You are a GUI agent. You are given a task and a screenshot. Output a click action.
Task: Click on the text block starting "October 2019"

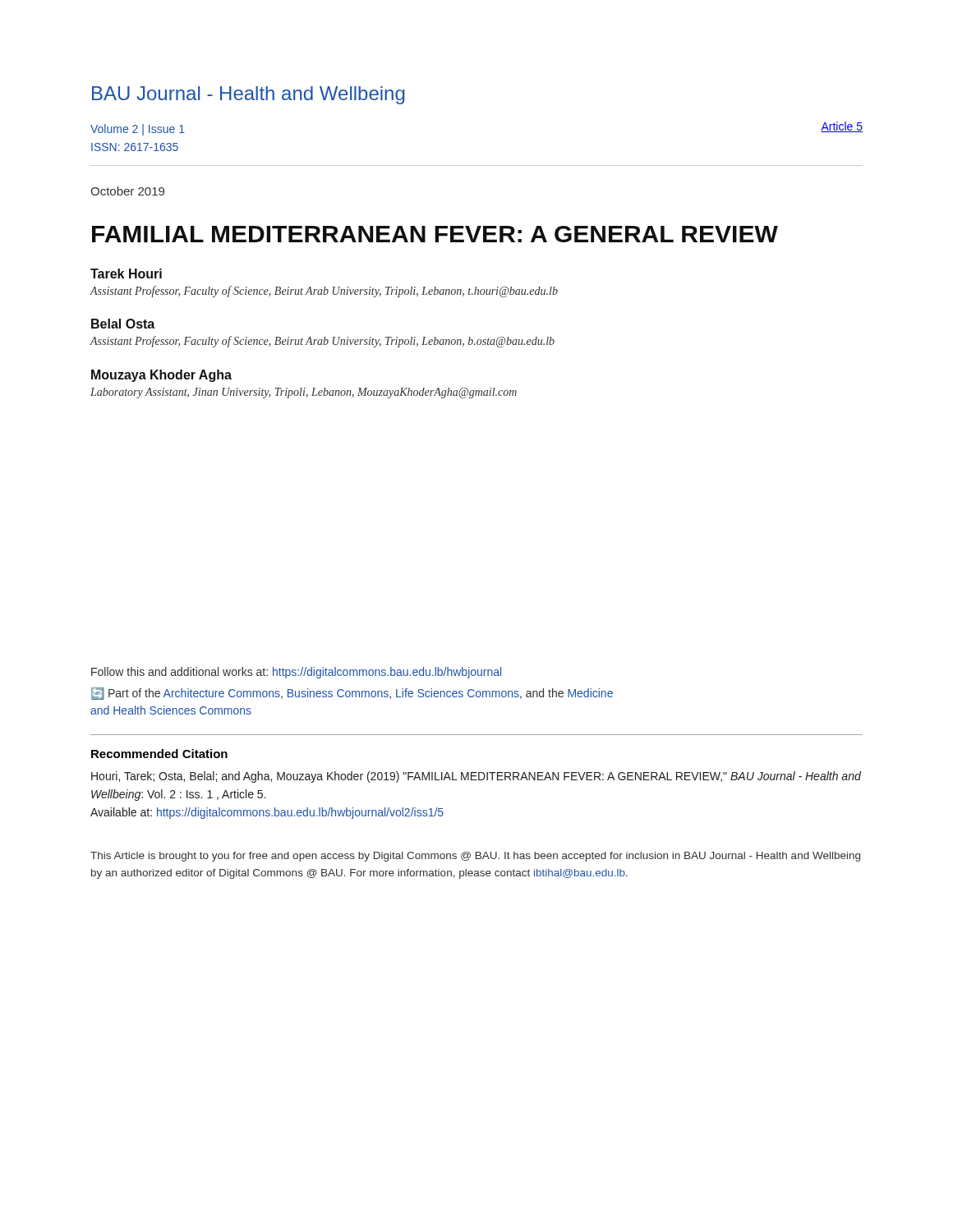[x=127, y=191]
